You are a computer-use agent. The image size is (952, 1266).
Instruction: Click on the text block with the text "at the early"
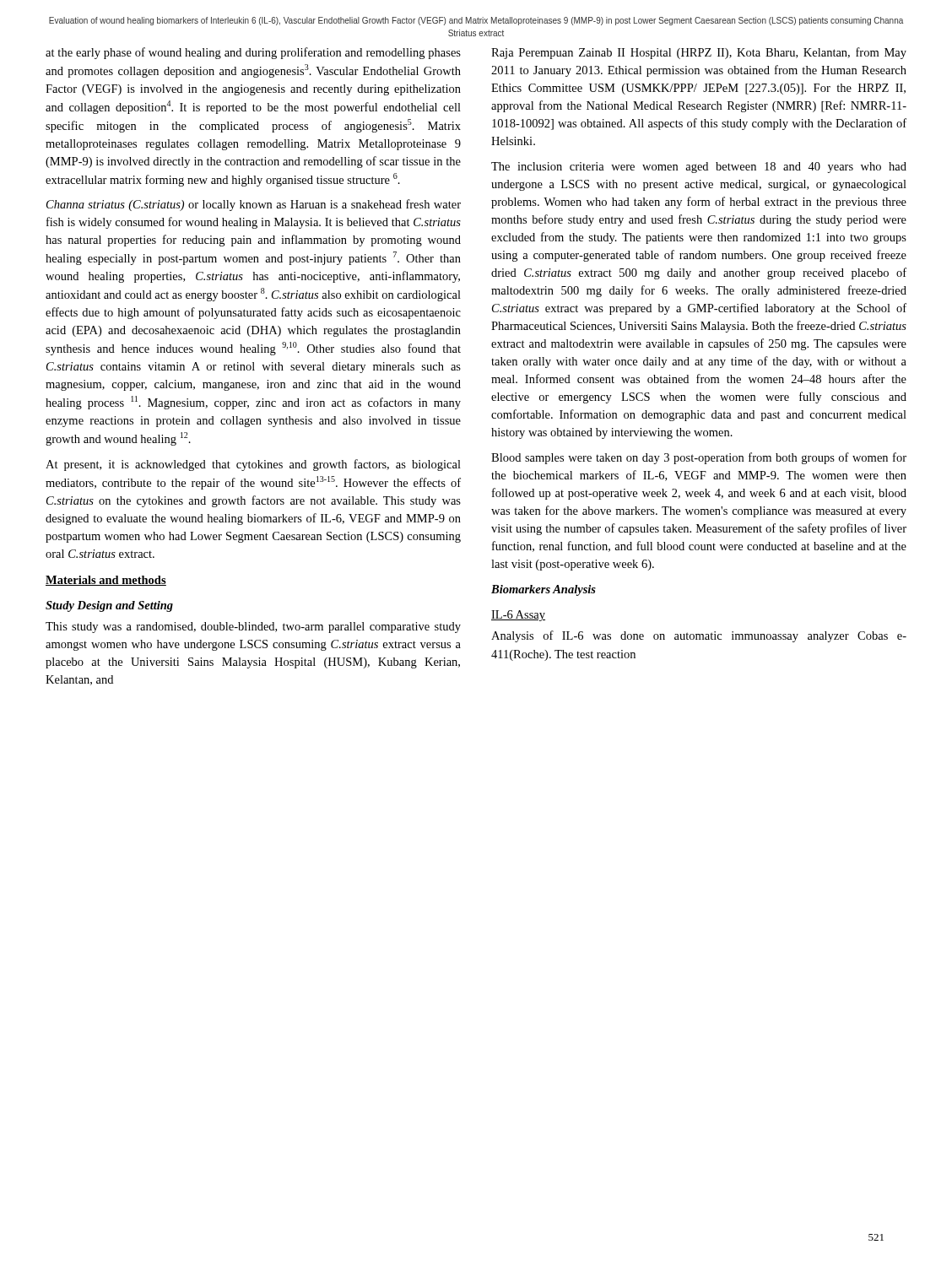click(253, 116)
